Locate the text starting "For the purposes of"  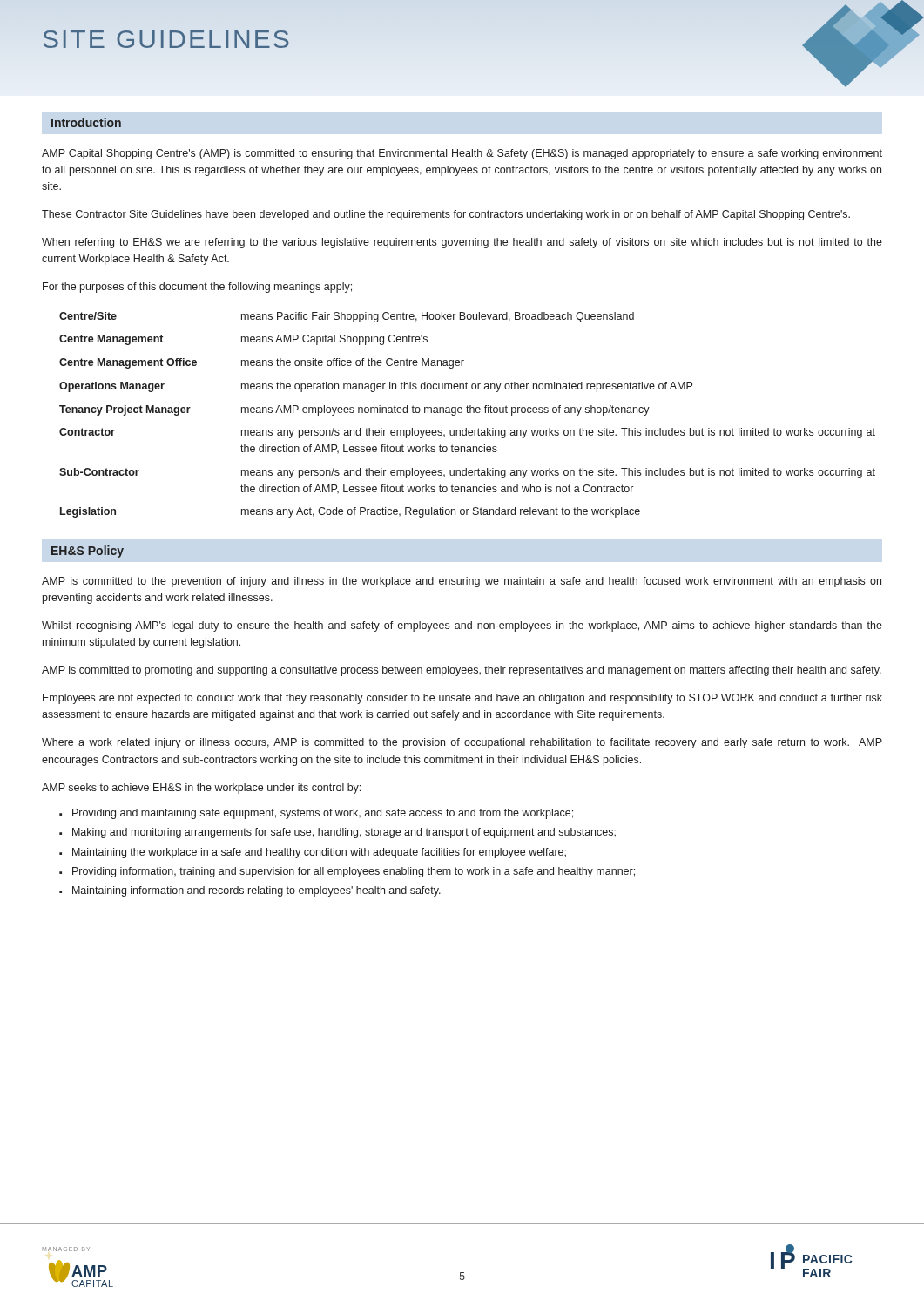(x=197, y=288)
